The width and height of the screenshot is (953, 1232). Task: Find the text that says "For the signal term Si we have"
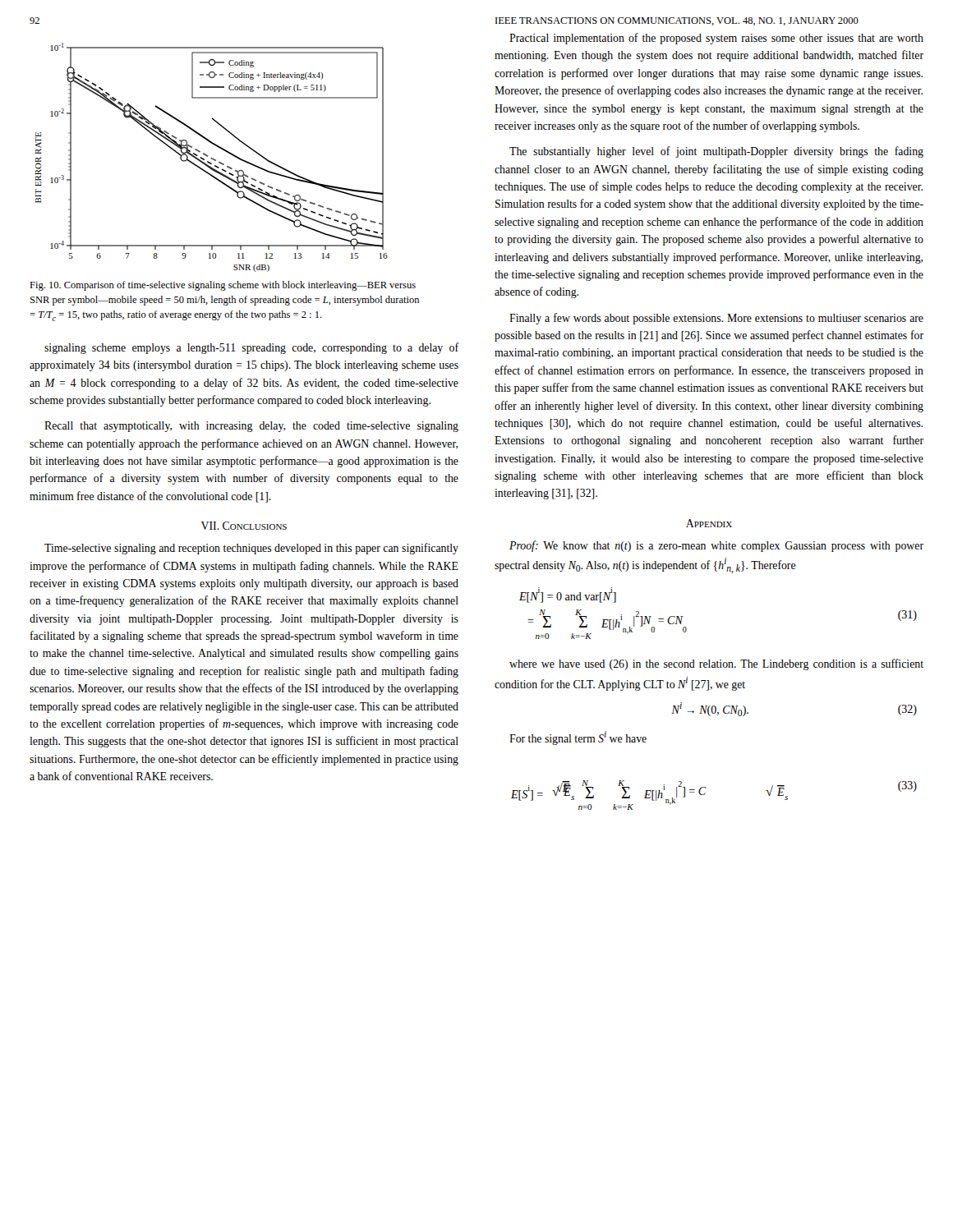[x=578, y=738]
